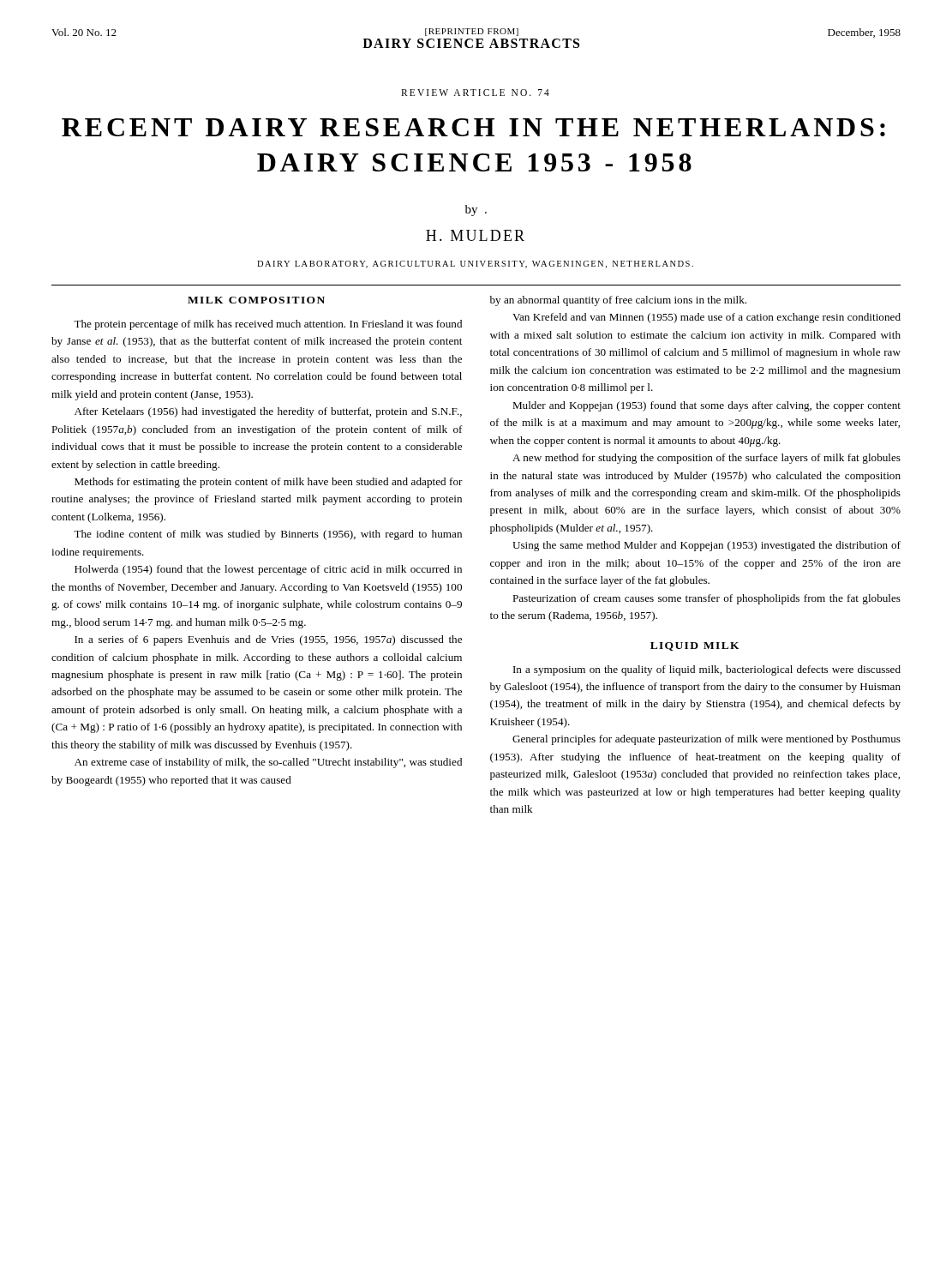Image resolution: width=952 pixels, height=1286 pixels.
Task: Locate the block starting "MILK COMPOSITION"
Action: point(257,300)
